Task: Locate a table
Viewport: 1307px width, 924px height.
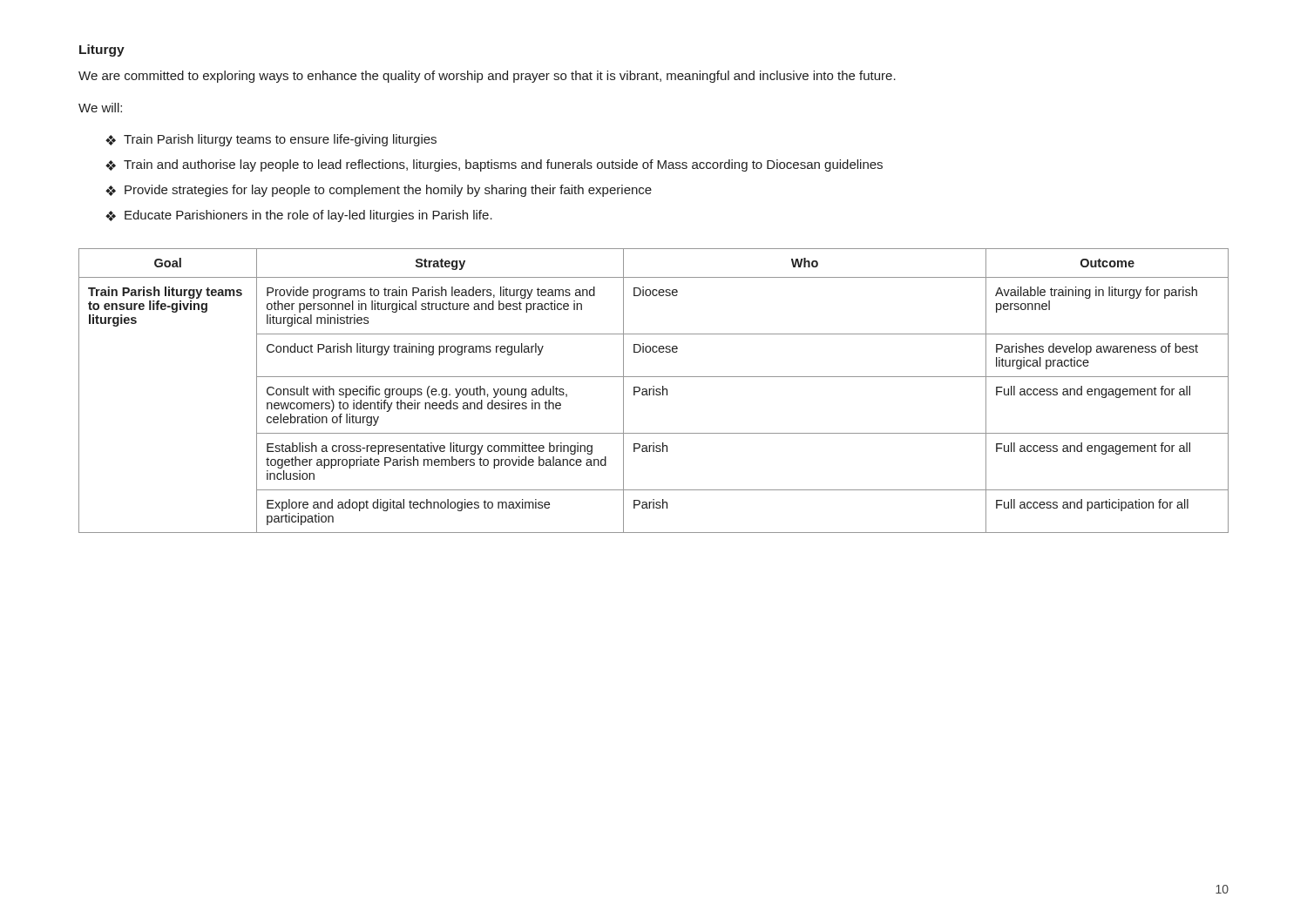Action: click(x=654, y=391)
